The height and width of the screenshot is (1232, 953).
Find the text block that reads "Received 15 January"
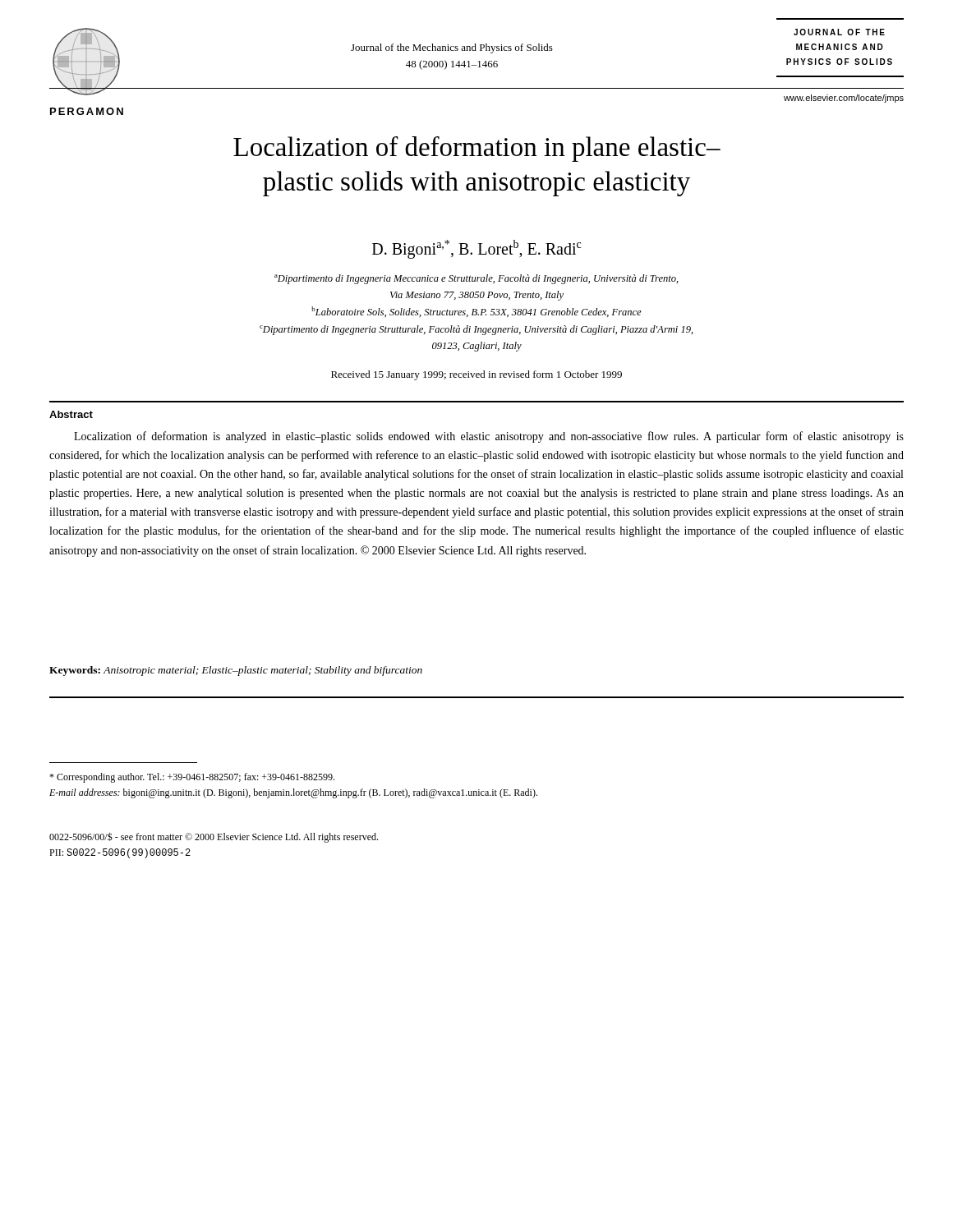[476, 374]
